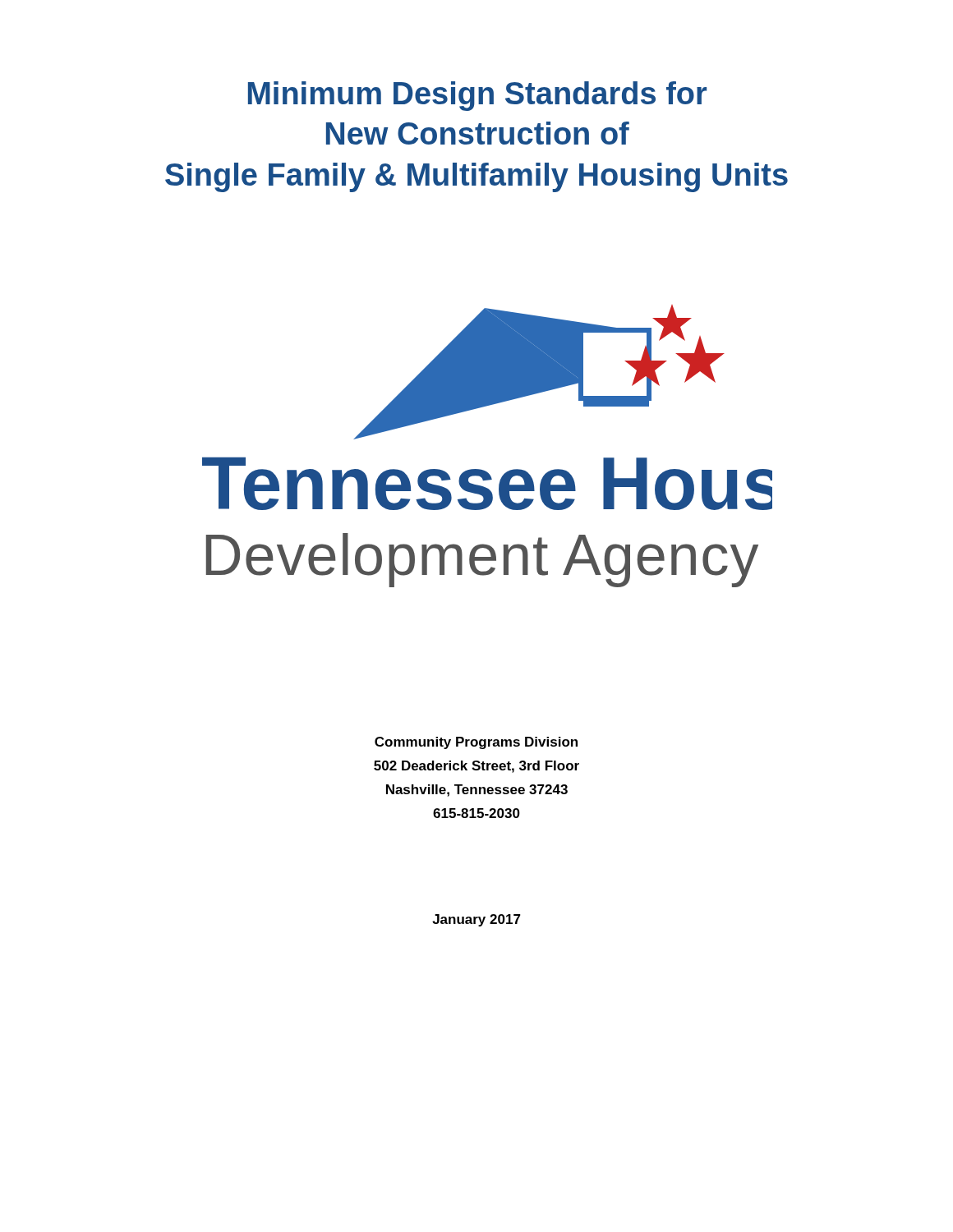Navigate to the passage starting "January 2017"
This screenshot has width=953, height=1232.
(x=476, y=920)
